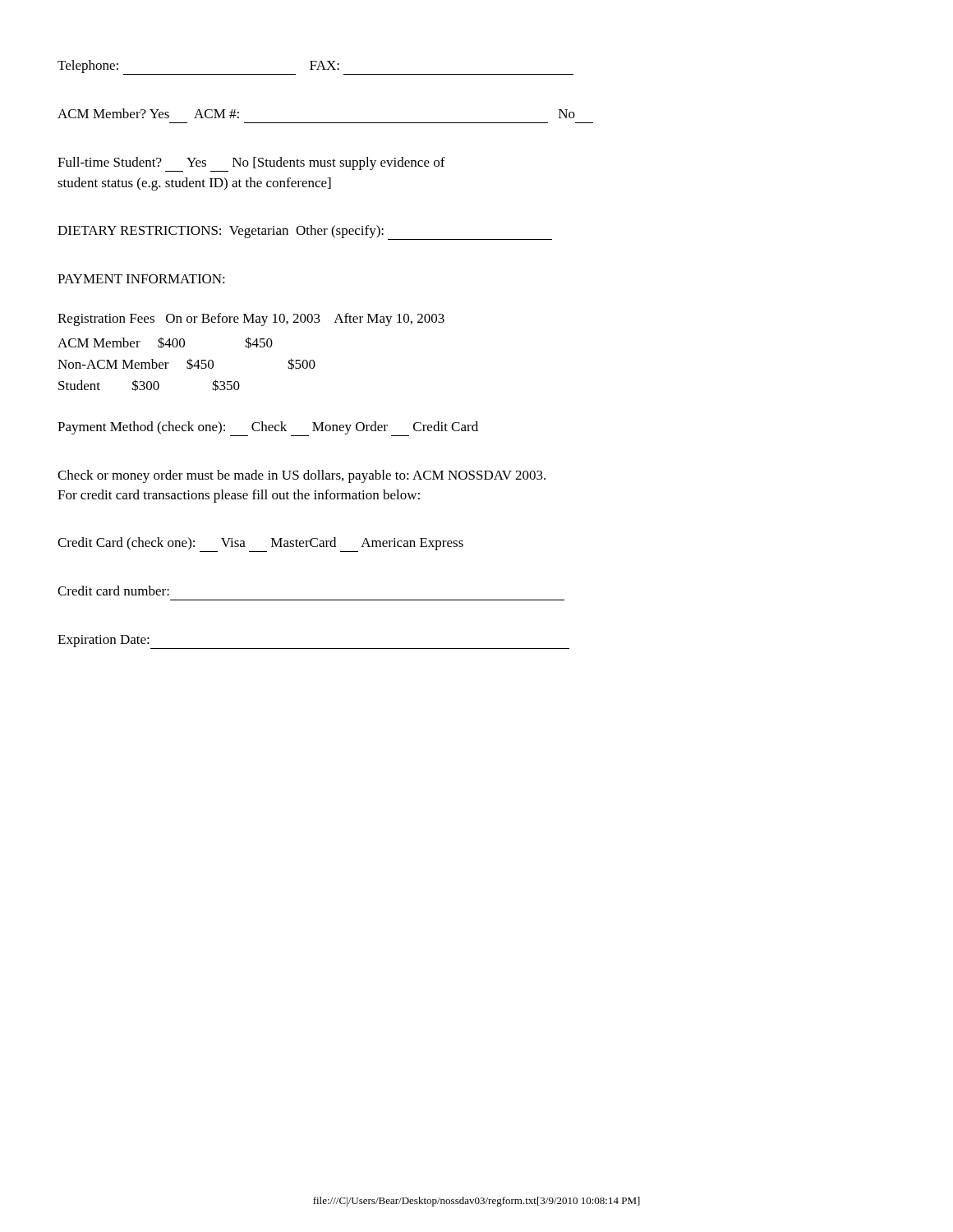Locate the text block starting "DIETARY RESTRICTIONS: Vegetarian"
953x1232 pixels.
[305, 231]
